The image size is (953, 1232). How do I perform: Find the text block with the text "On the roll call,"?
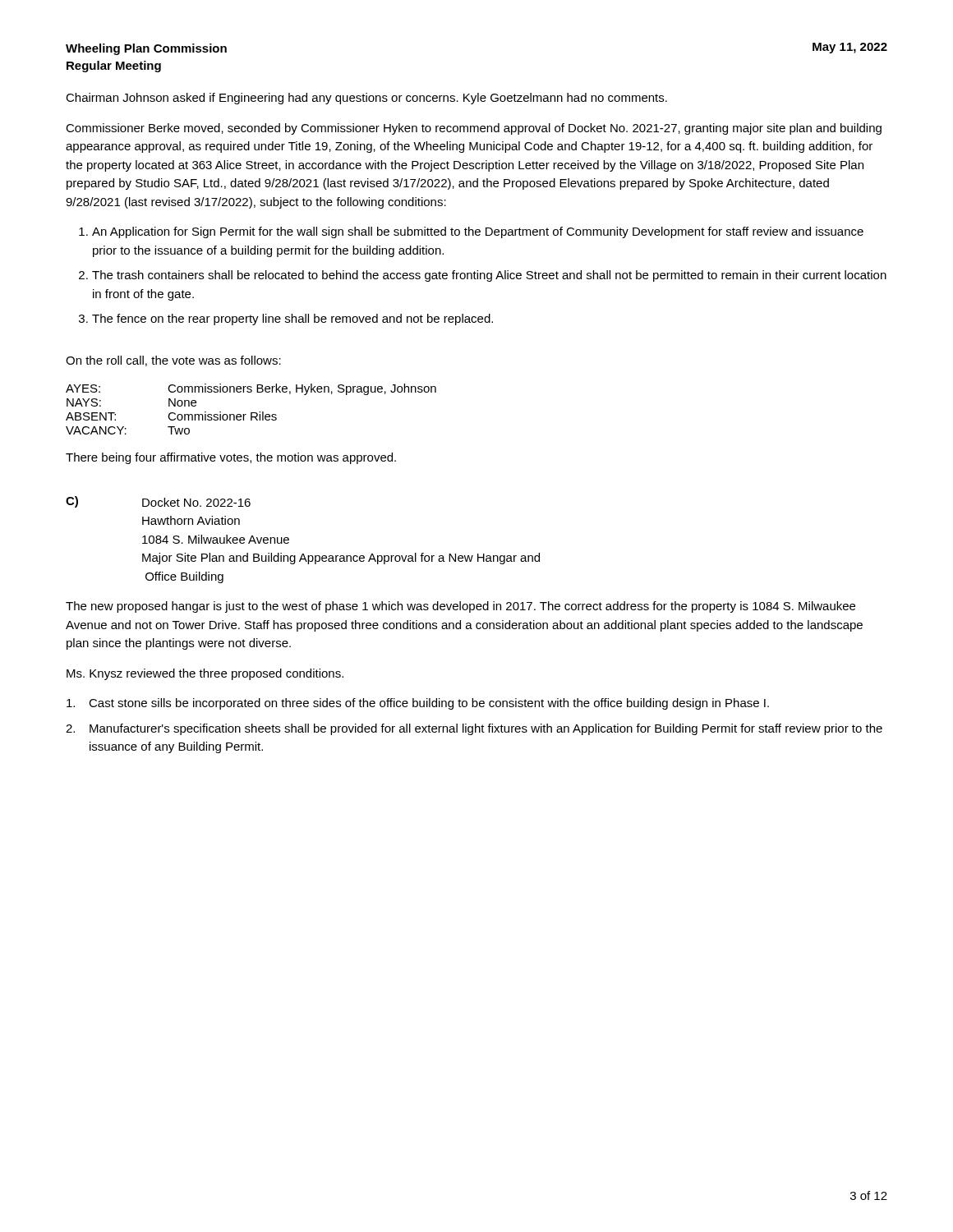click(x=173, y=361)
